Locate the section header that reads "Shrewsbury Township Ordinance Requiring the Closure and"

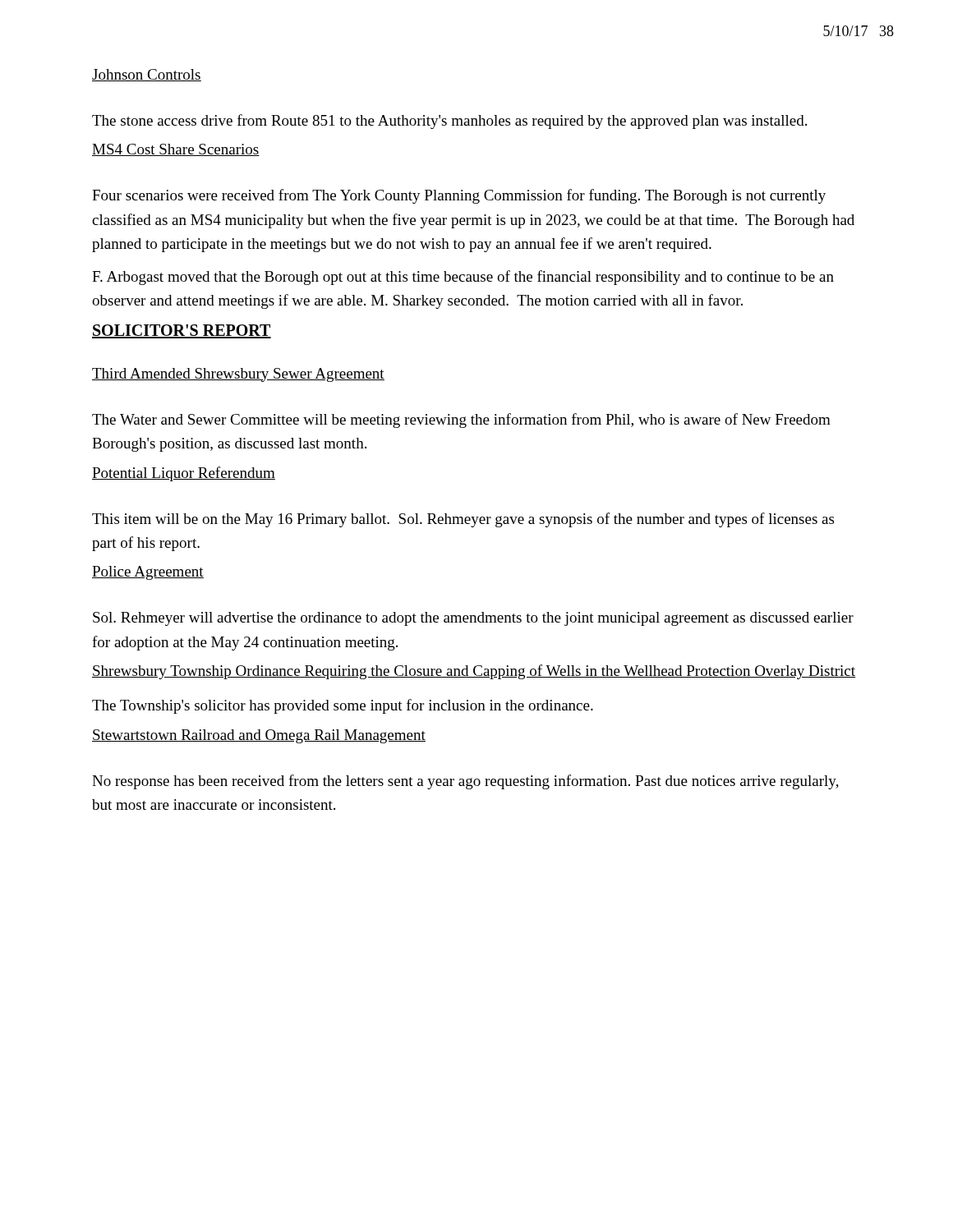point(474,671)
